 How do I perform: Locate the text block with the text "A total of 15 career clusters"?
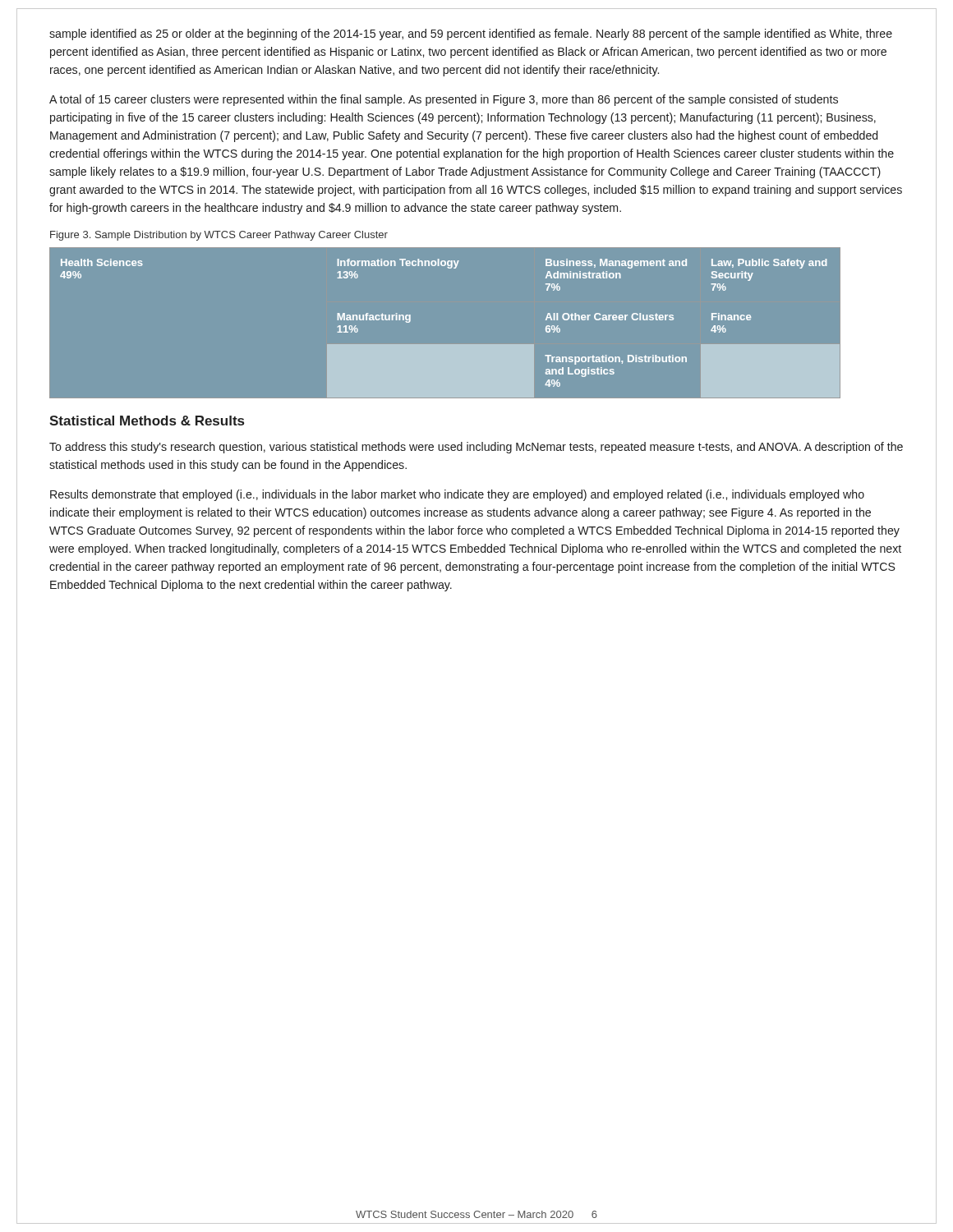click(476, 154)
